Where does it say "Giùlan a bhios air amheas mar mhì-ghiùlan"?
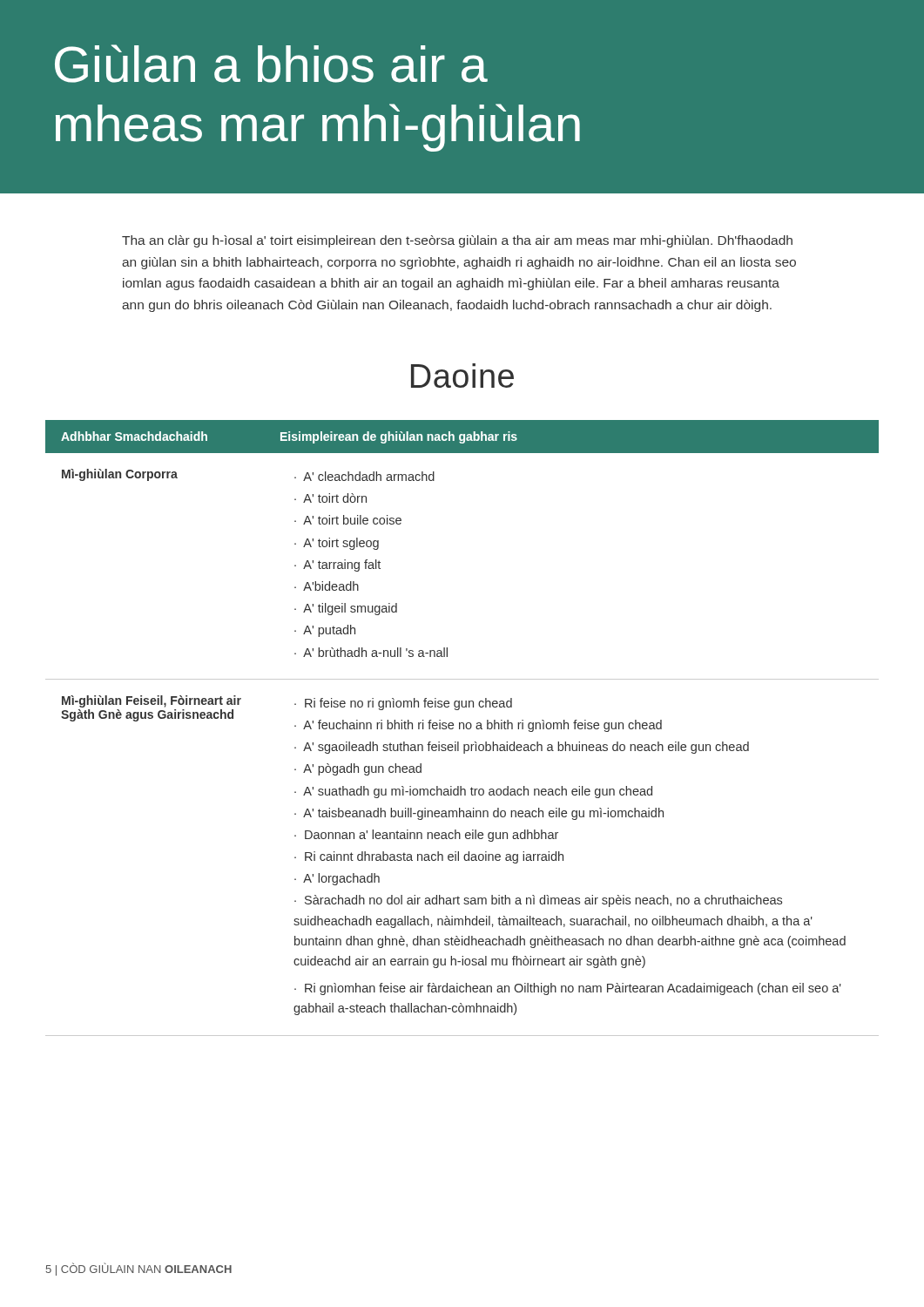The image size is (924, 1307). (x=462, y=94)
